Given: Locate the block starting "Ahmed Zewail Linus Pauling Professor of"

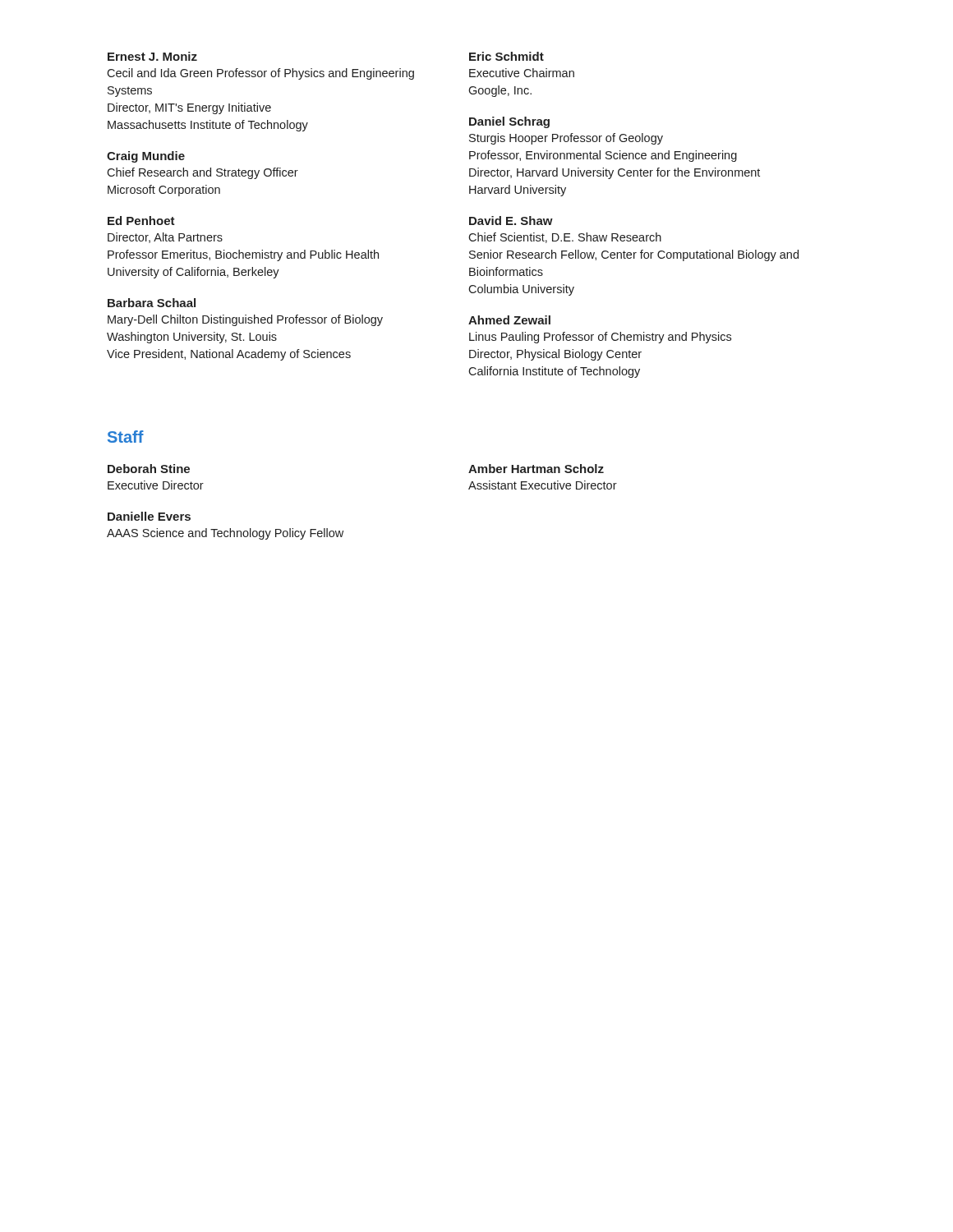Looking at the screenshot, I should click(649, 347).
